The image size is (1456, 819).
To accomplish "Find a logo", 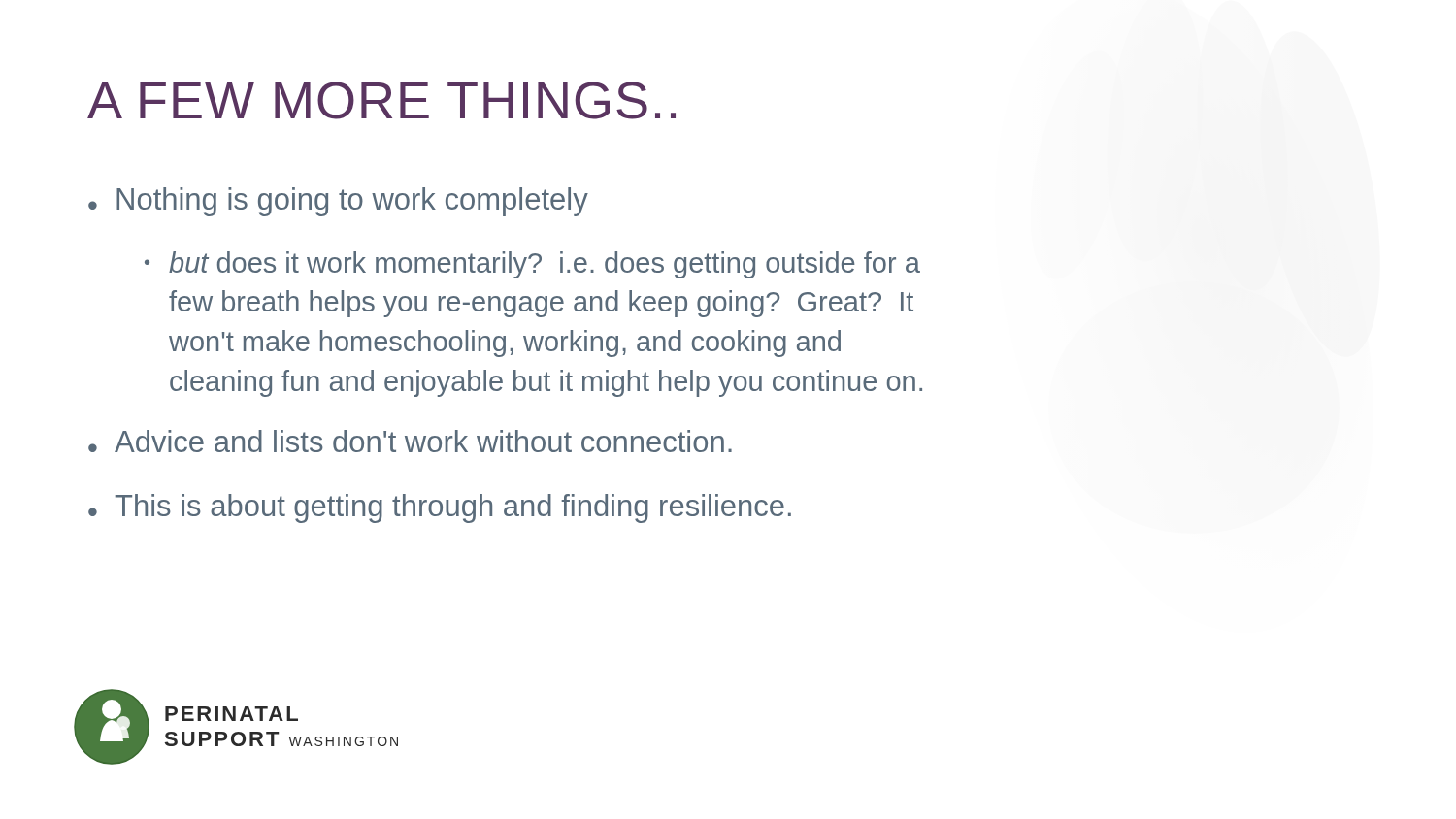I will (237, 727).
